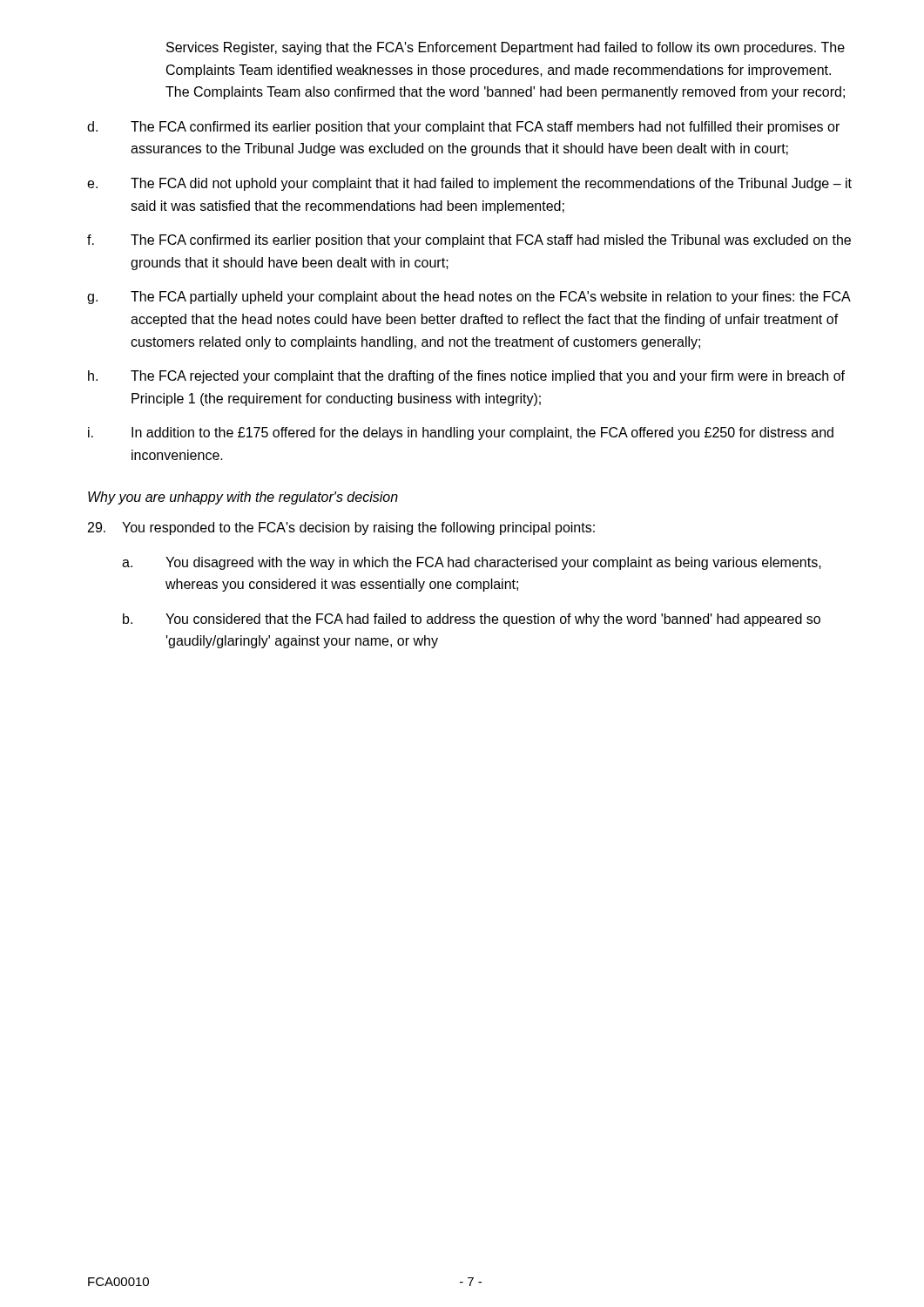924x1307 pixels.
Task: Find the text block containing "You responded to the FCA's decision by raising"
Action: click(471, 528)
